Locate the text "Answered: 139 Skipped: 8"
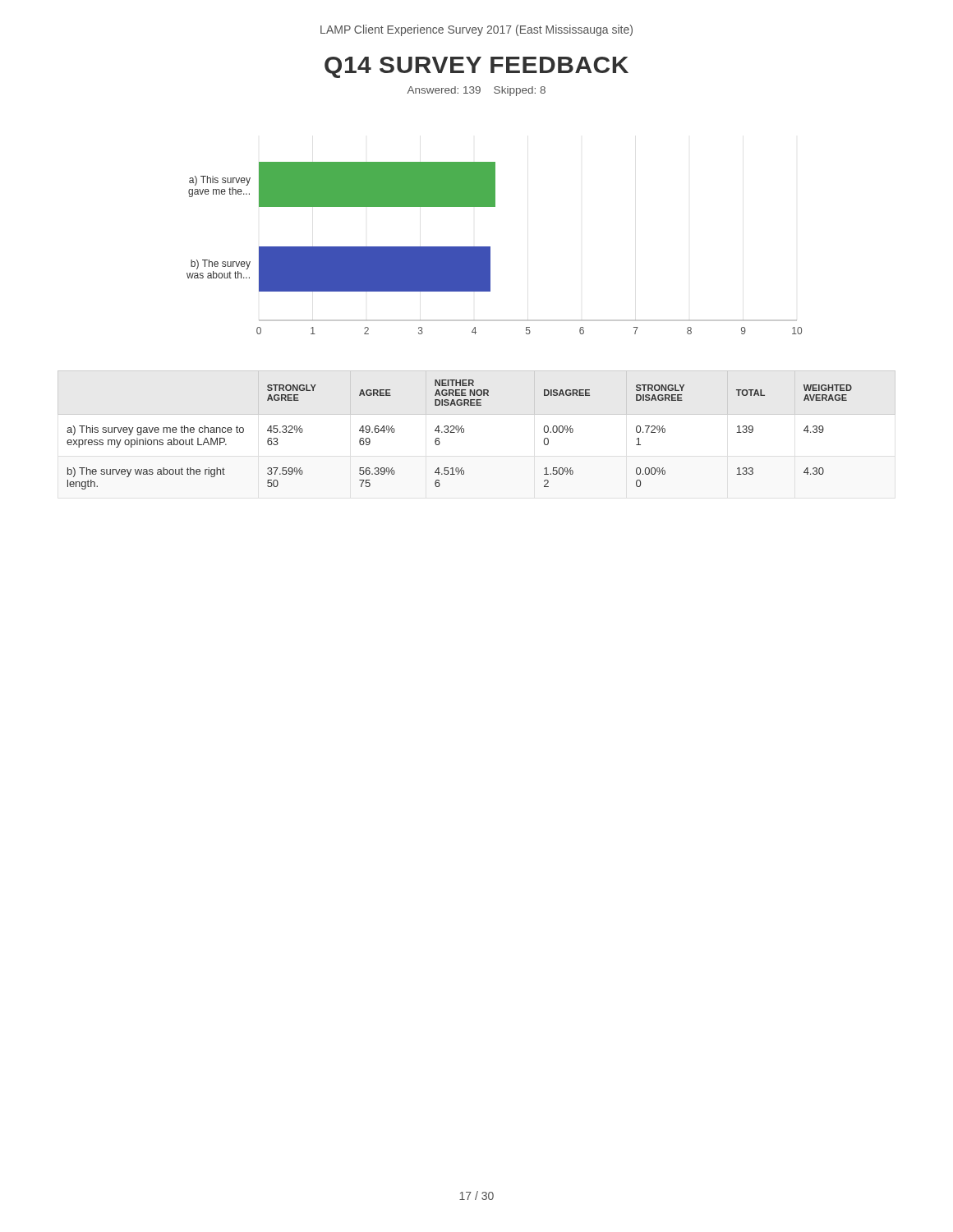The height and width of the screenshot is (1232, 953). pyautogui.click(x=476, y=90)
